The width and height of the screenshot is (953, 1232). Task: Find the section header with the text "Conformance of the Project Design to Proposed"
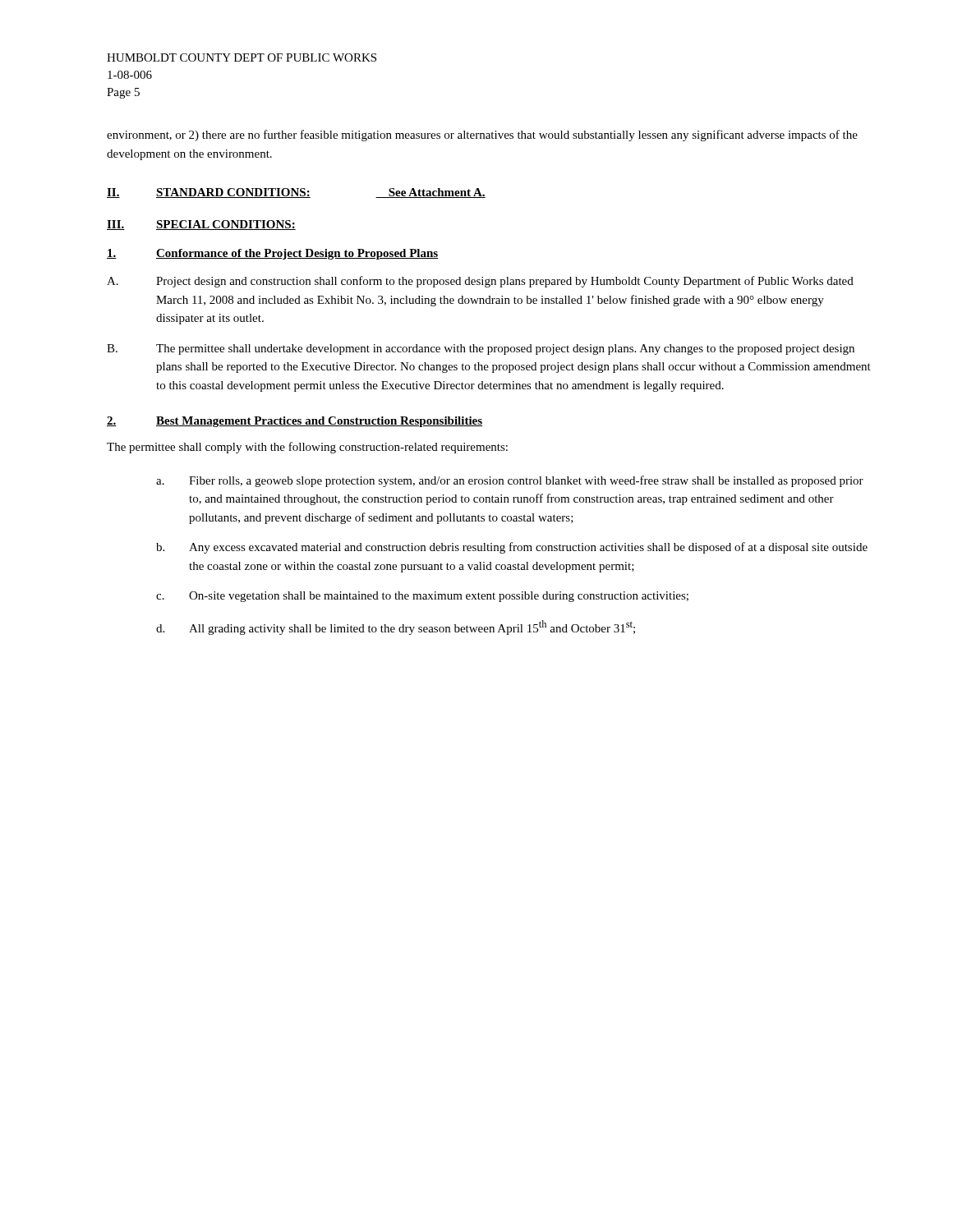(297, 253)
